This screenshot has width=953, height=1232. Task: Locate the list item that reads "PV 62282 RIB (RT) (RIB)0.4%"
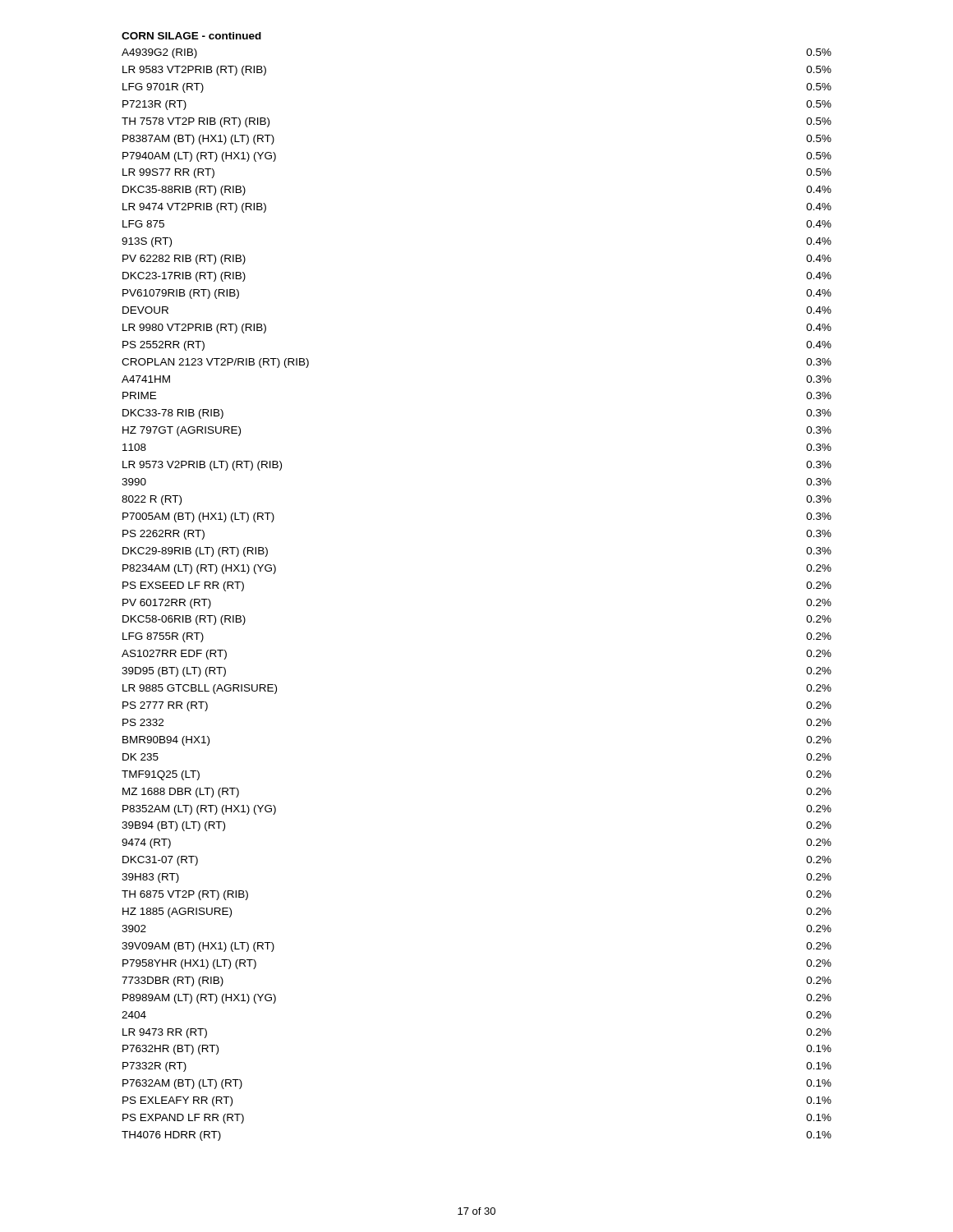tap(183, 259)
